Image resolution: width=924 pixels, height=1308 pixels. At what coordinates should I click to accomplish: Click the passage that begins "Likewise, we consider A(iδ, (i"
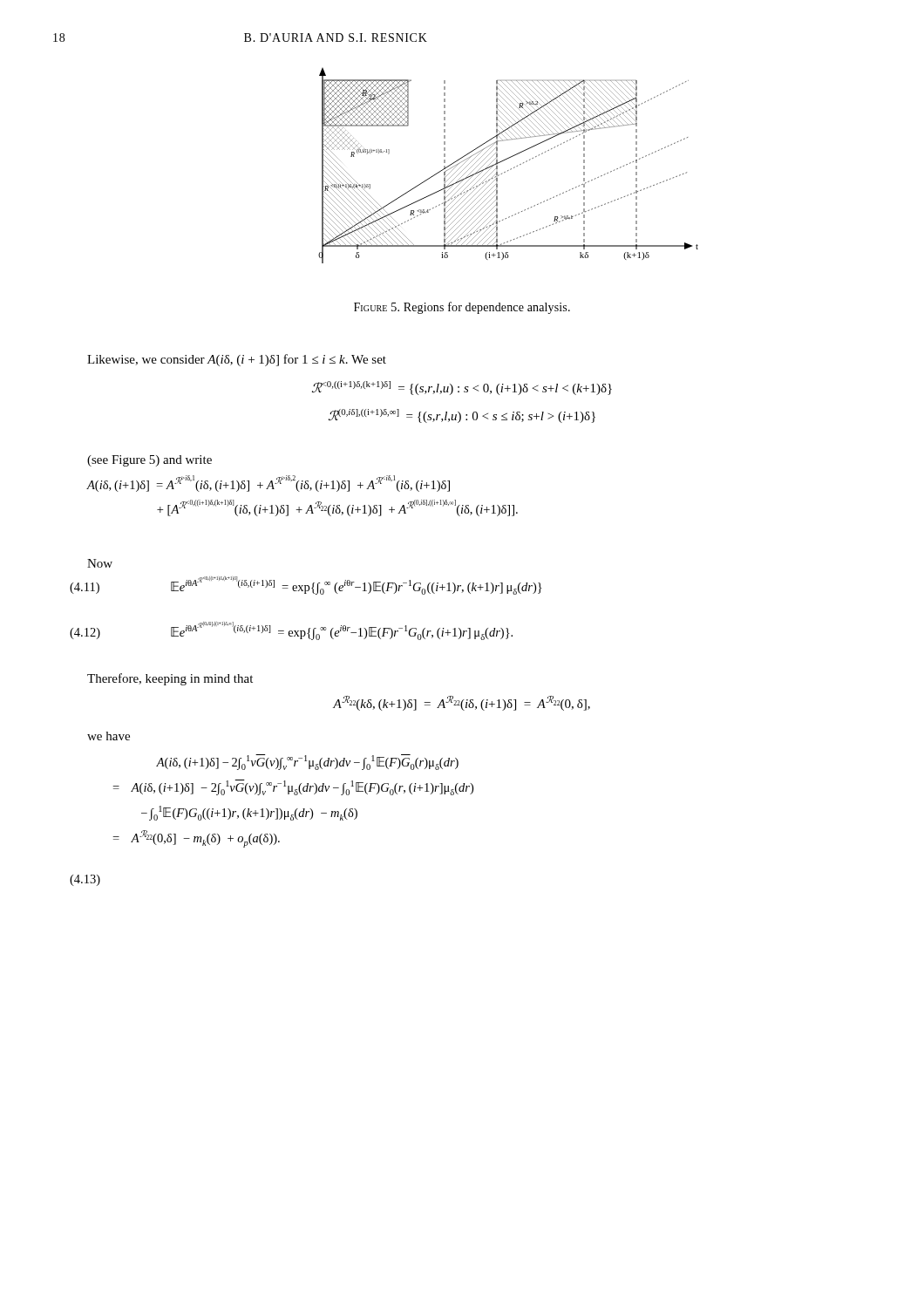click(237, 359)
